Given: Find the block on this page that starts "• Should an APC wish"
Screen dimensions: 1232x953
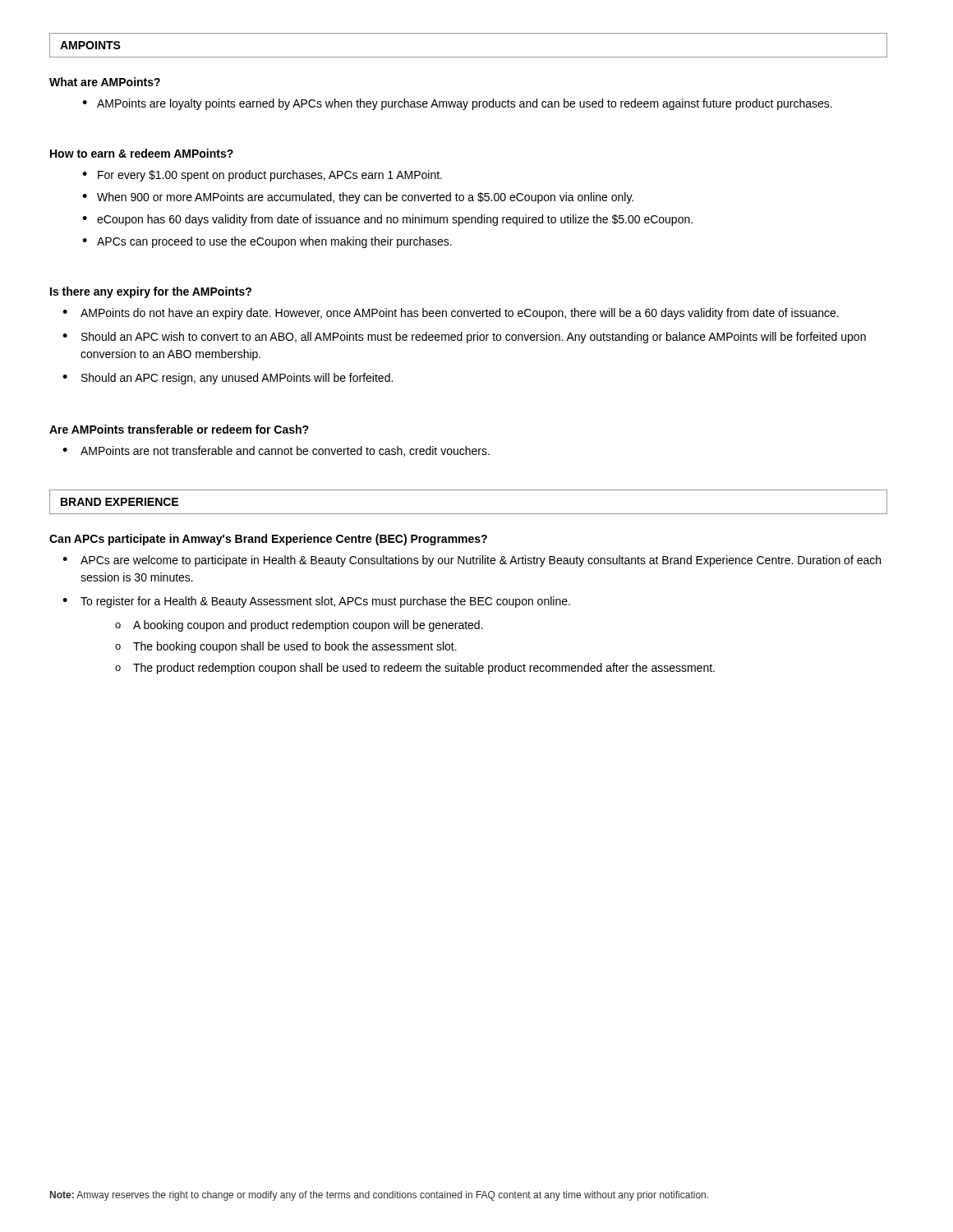Looking at the screenshot, I should pos(475,346).
